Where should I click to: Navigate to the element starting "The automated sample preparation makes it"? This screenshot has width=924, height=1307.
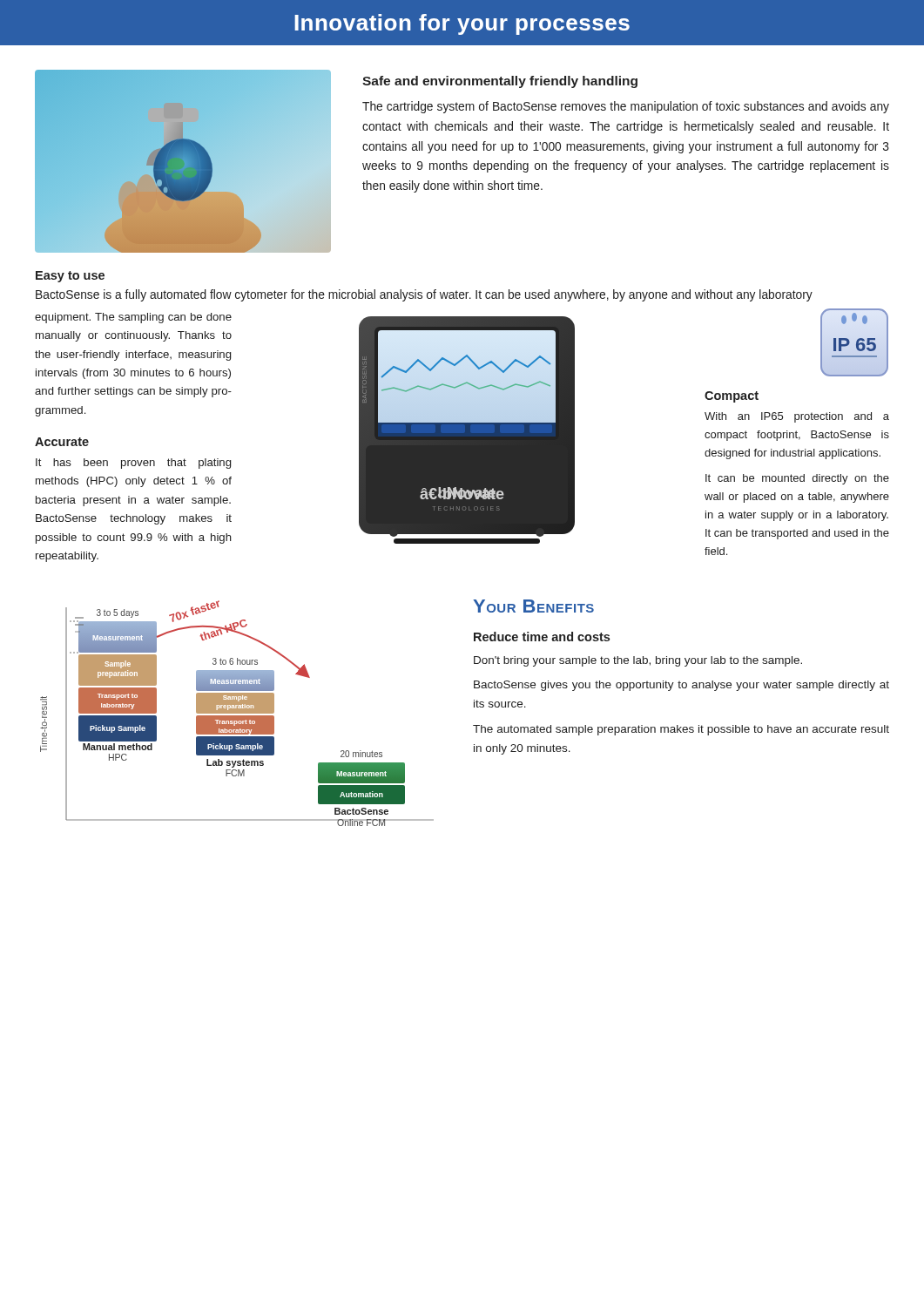point(681,738)
